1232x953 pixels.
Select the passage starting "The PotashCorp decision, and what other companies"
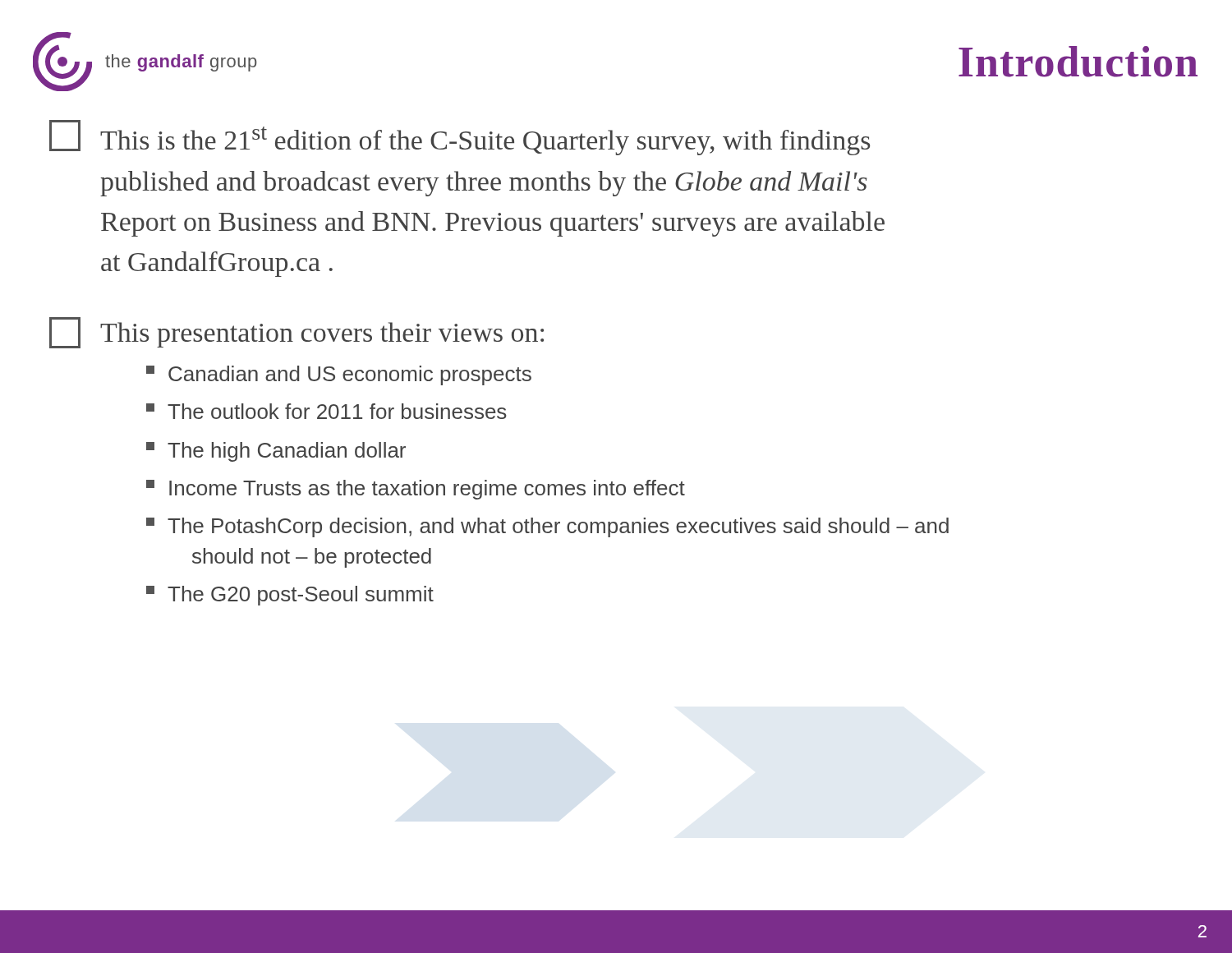[x=548, y=541]
